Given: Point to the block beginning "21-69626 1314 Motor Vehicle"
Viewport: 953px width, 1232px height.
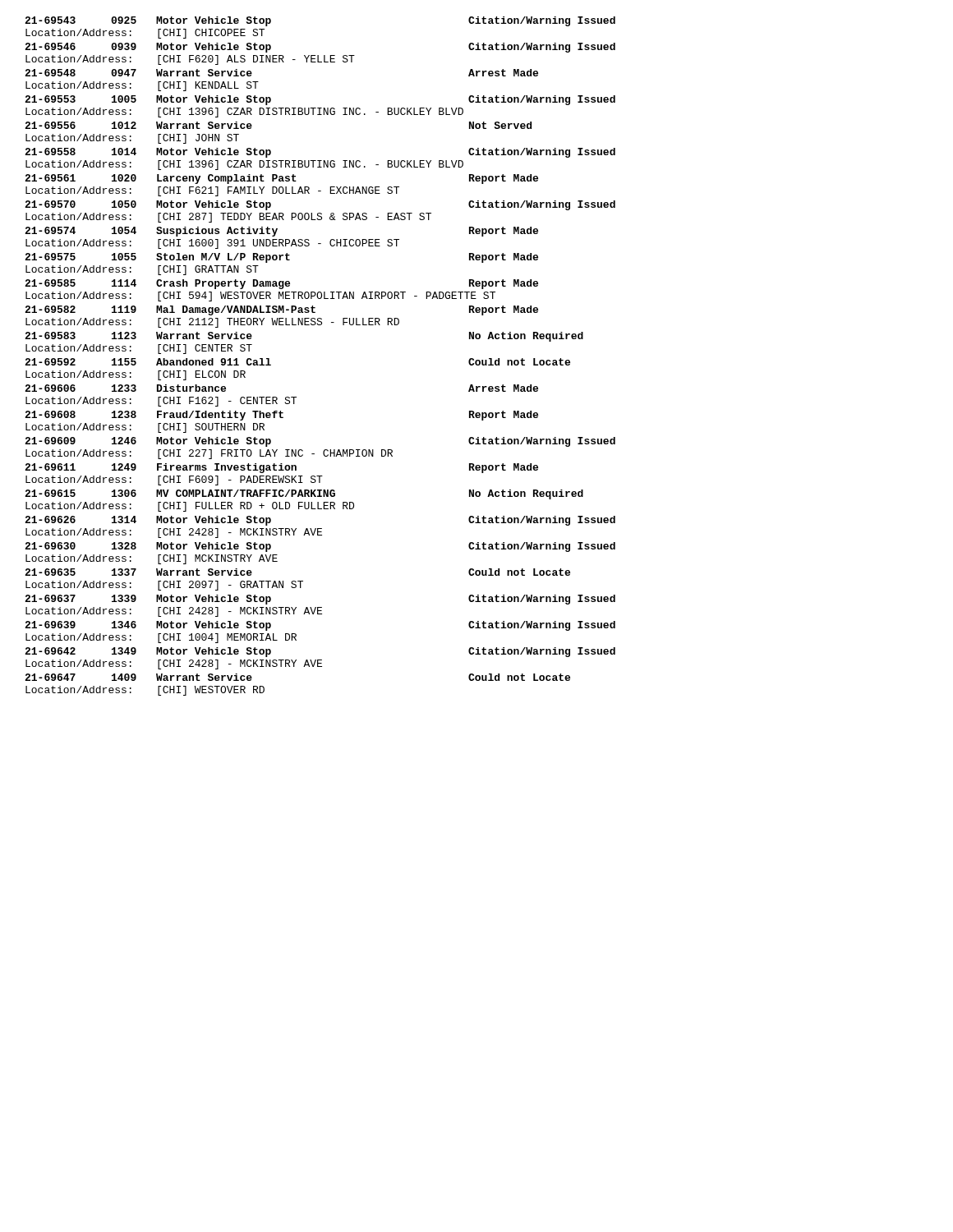Looking at the screenshot, I should click(476, 526).
